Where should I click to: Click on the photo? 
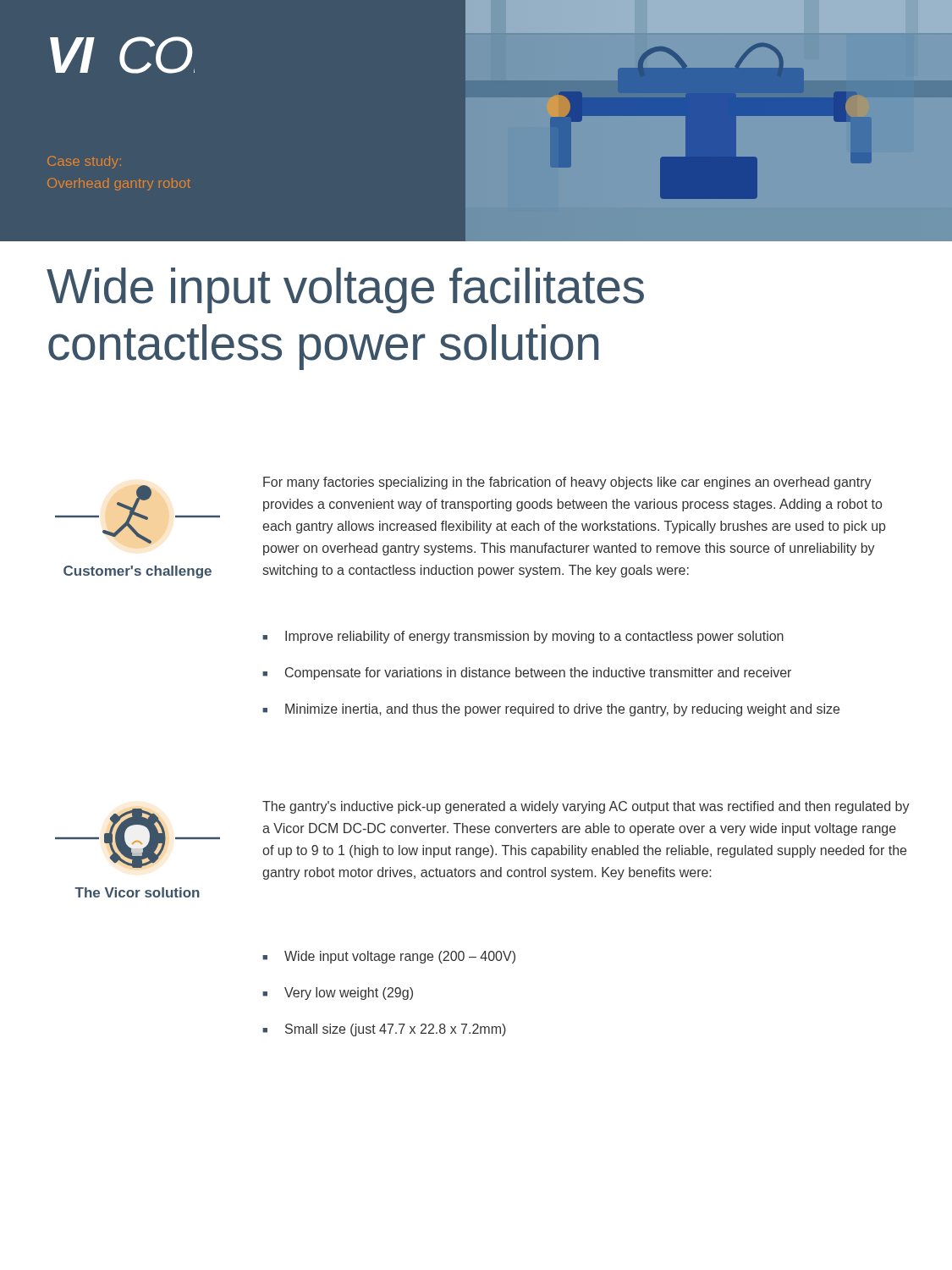point(709,121)
